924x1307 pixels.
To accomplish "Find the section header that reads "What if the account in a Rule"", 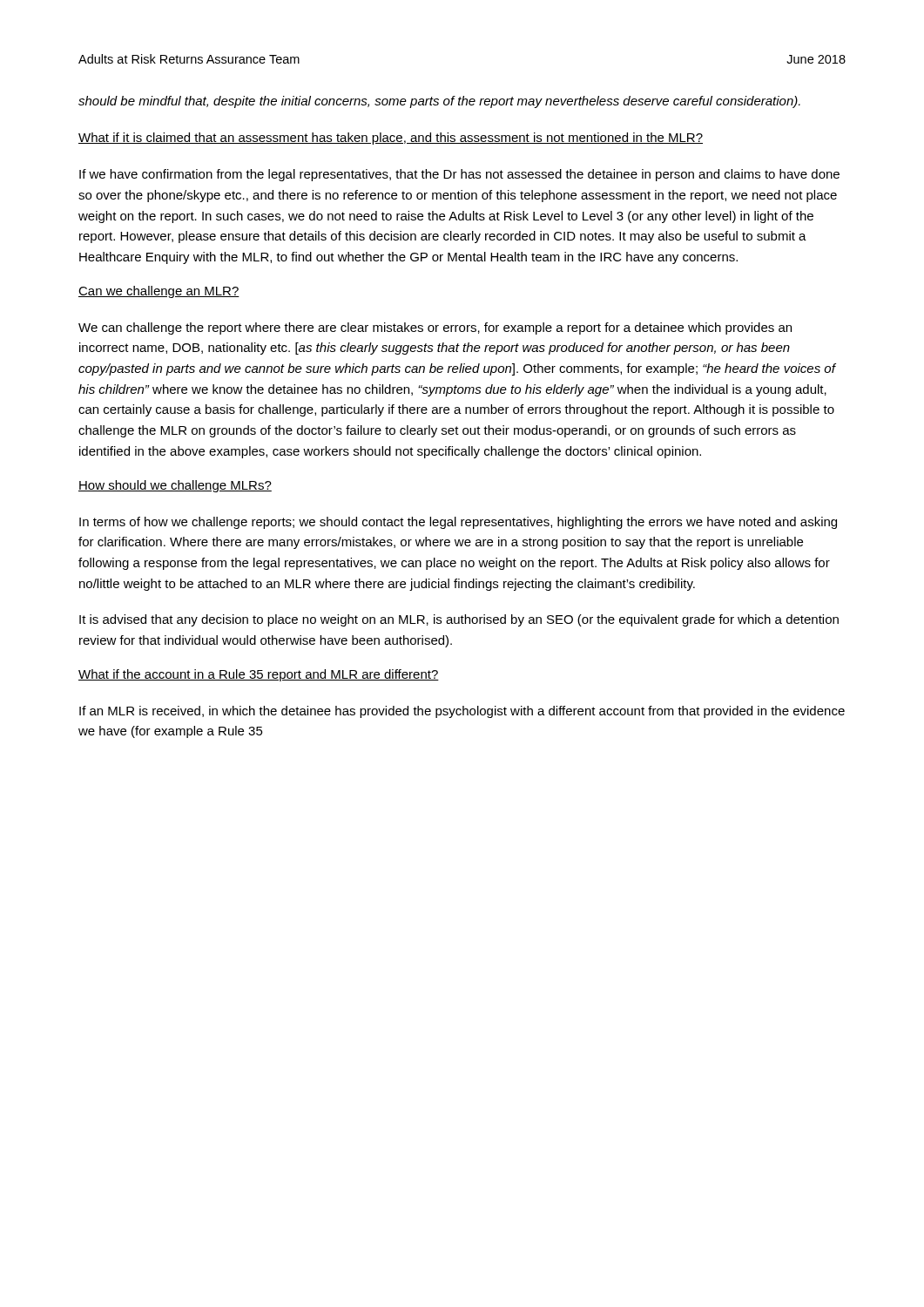I will (x=258, y=674).
